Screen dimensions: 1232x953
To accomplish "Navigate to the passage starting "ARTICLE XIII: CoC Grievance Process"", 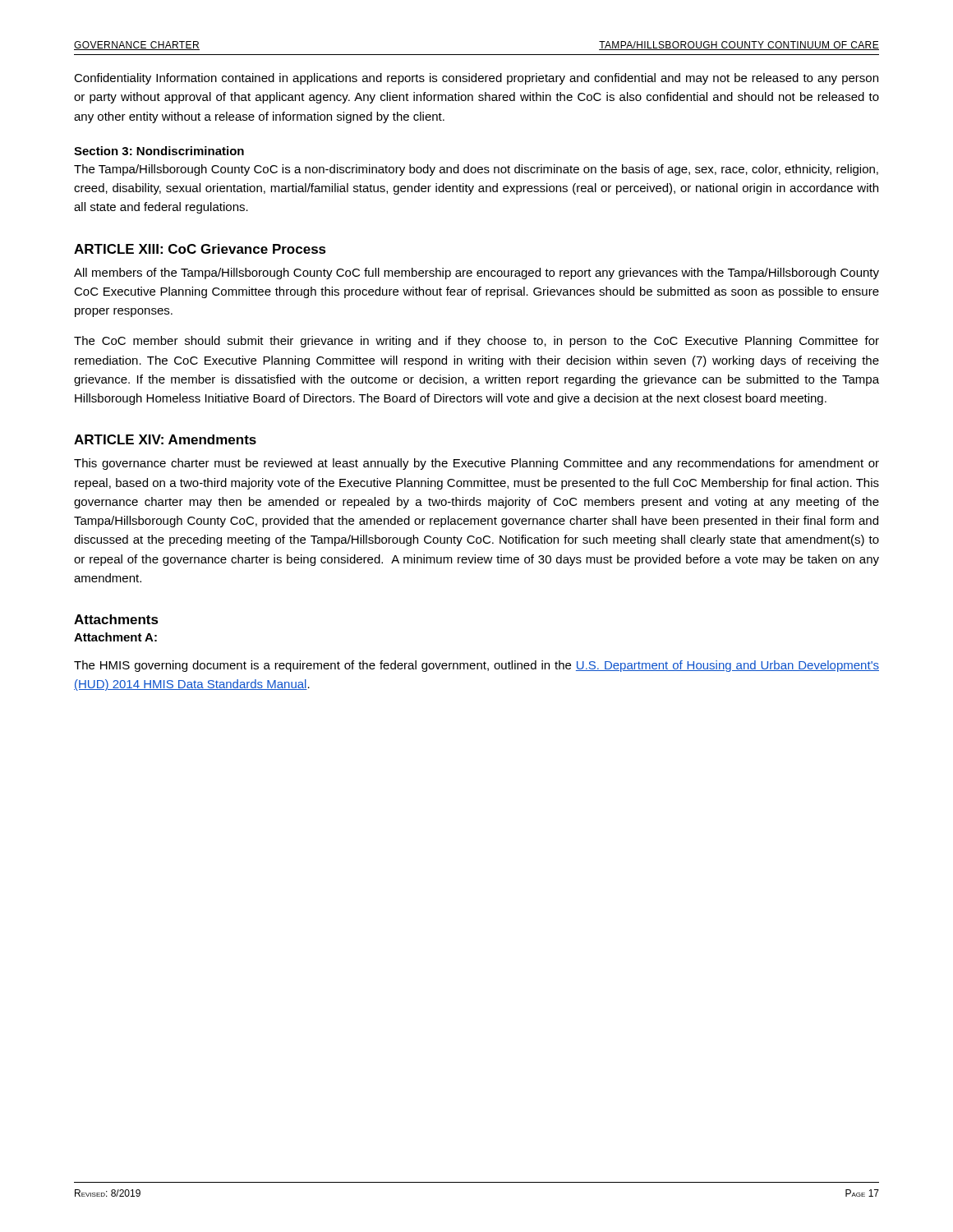I will pyautogui.click(x=200, y=249).
